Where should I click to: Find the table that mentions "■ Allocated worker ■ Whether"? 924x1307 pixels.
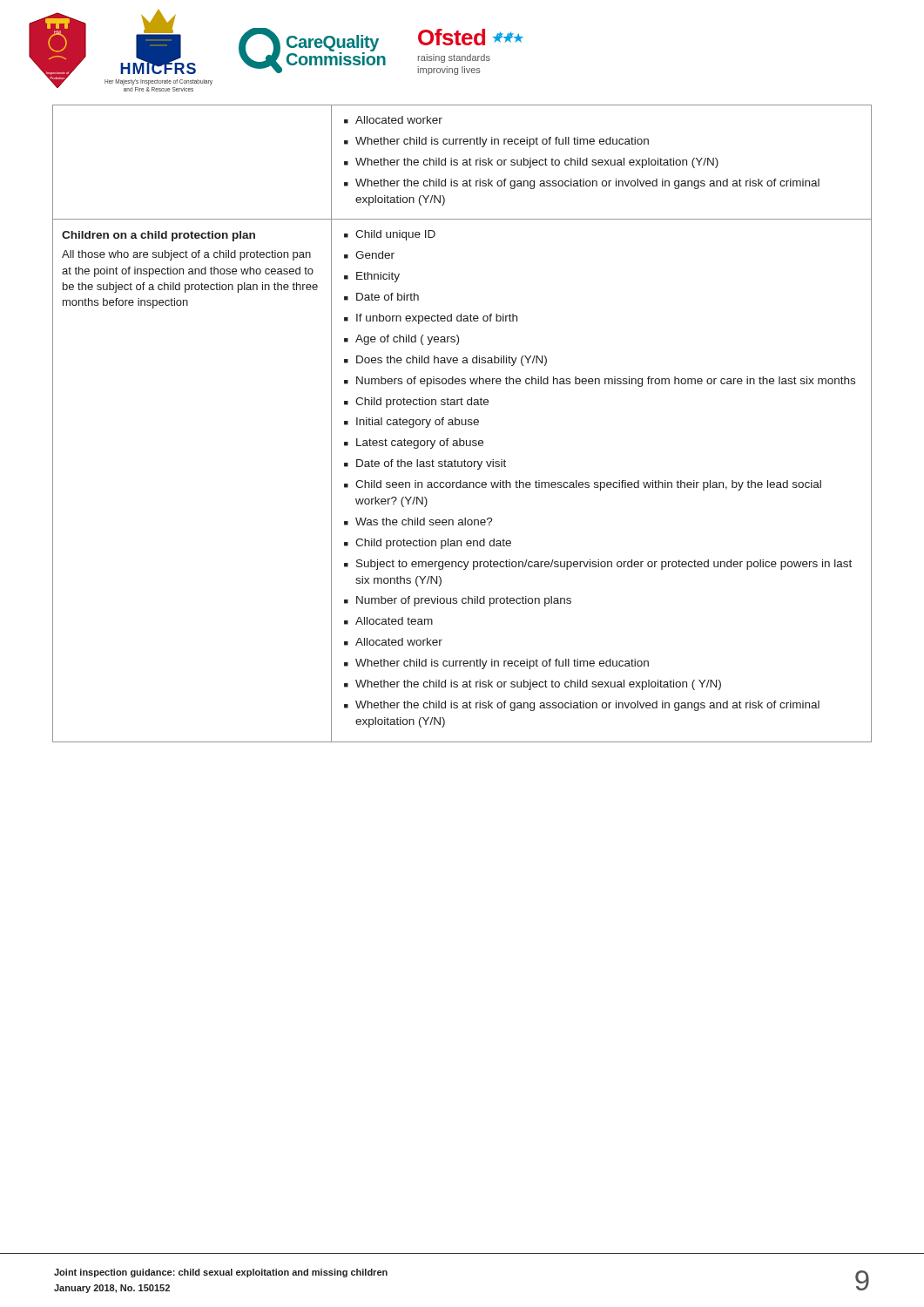(x=462, y=671)
